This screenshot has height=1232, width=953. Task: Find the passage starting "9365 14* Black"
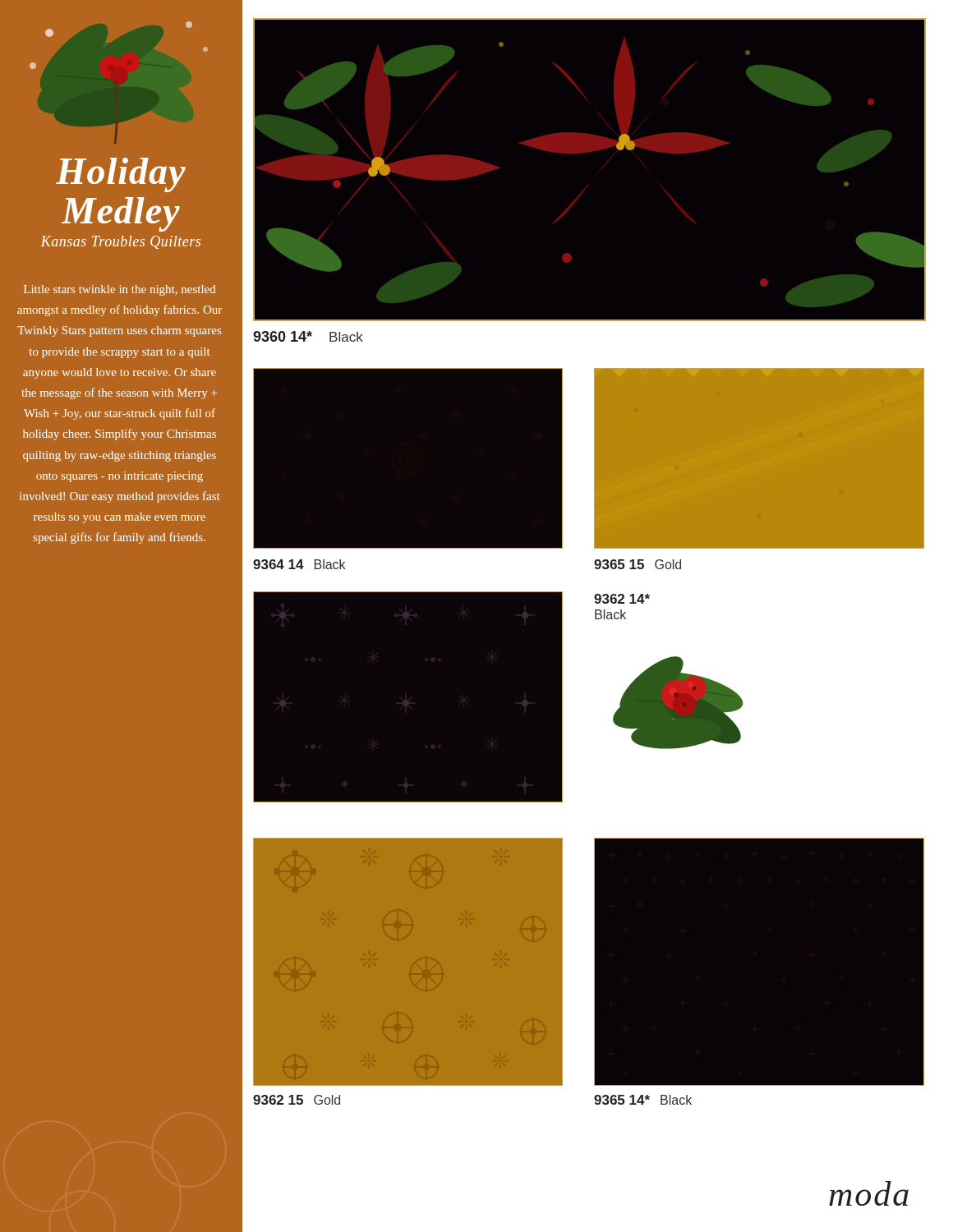[643, 1101]
